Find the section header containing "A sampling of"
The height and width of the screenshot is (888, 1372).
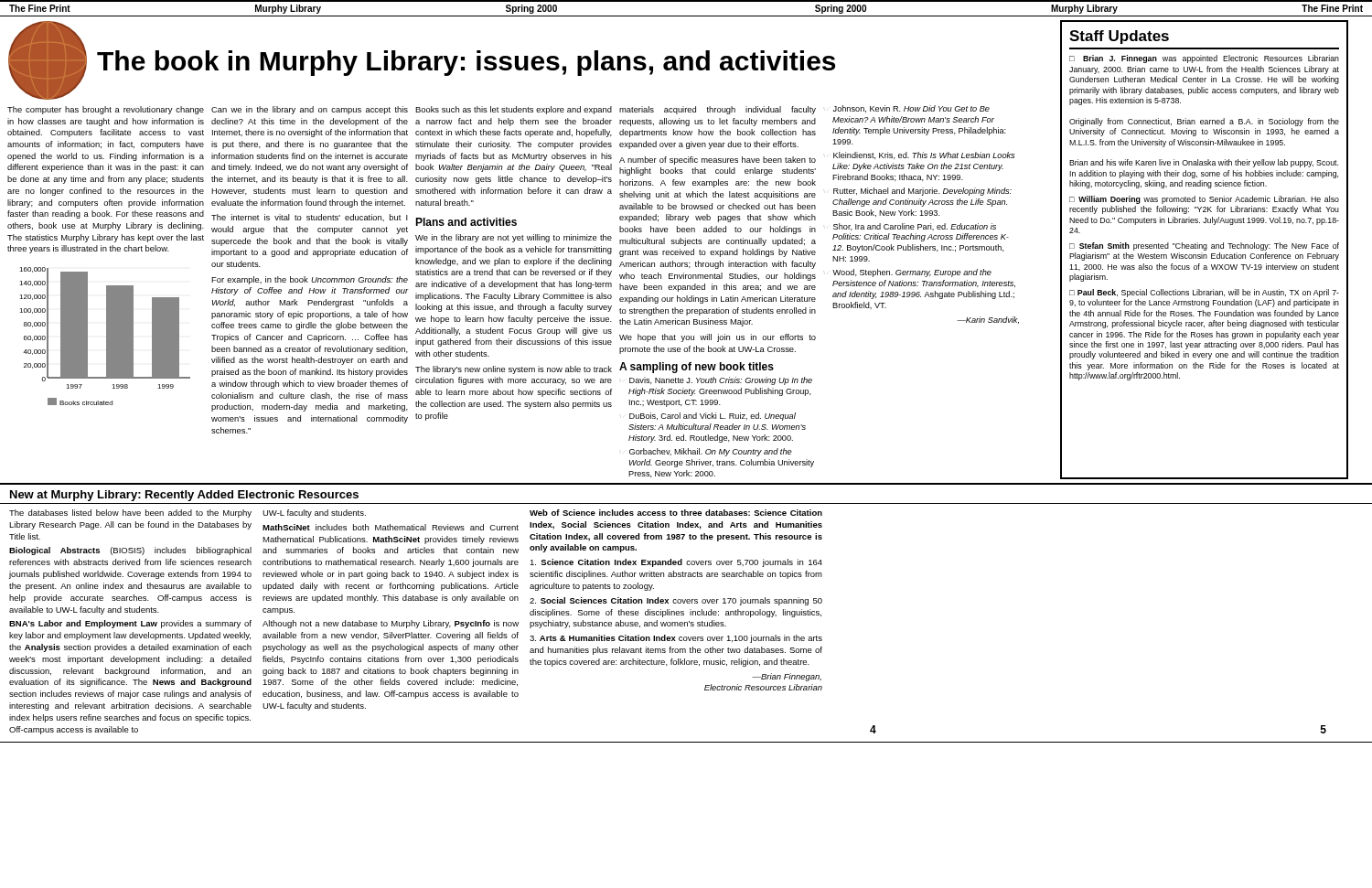pyautogui.click(x=696, y=367)
